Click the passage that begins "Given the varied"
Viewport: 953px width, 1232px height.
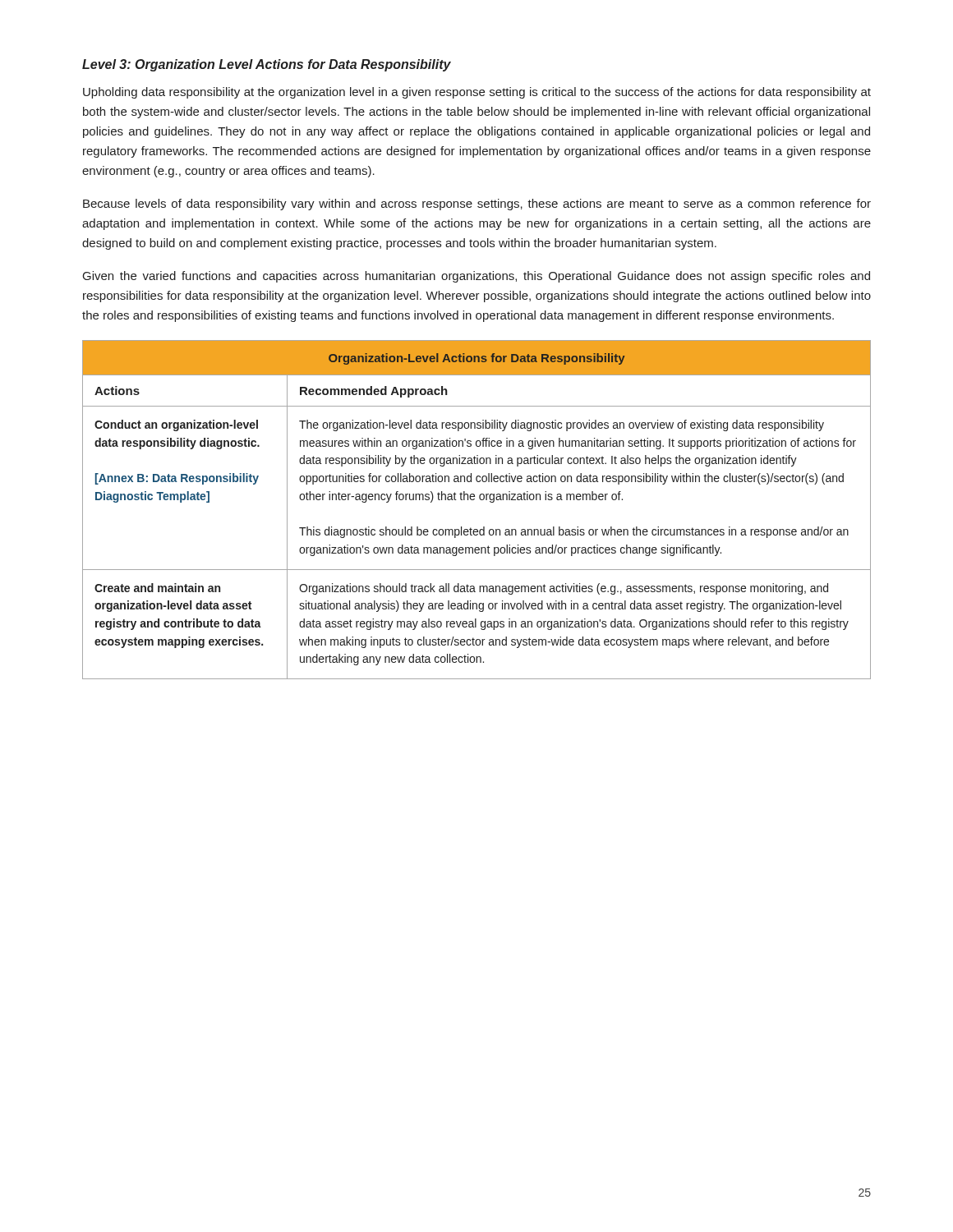[x=476, y=295]
